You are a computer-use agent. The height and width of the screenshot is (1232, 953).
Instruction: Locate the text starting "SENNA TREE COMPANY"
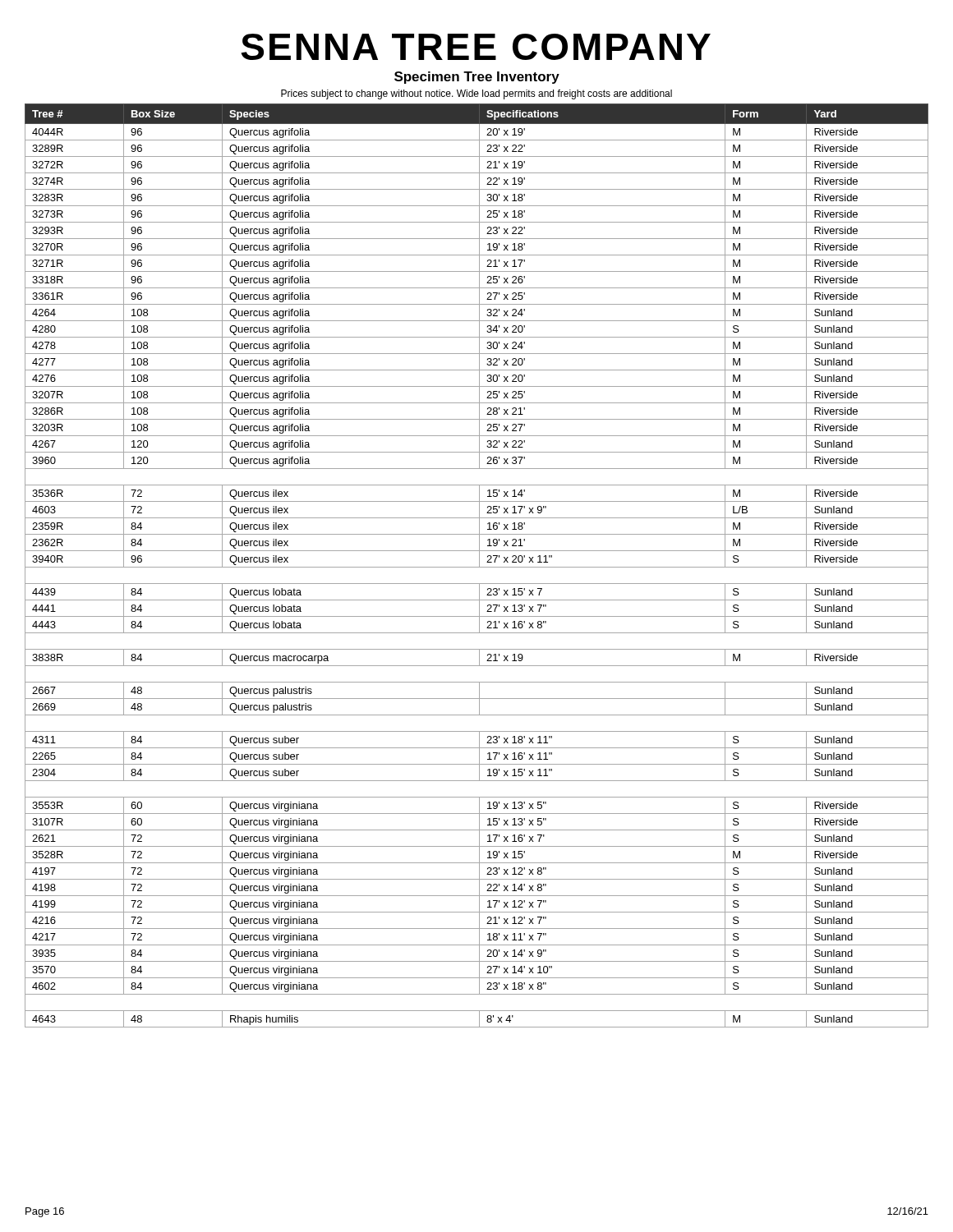(476, 47)
